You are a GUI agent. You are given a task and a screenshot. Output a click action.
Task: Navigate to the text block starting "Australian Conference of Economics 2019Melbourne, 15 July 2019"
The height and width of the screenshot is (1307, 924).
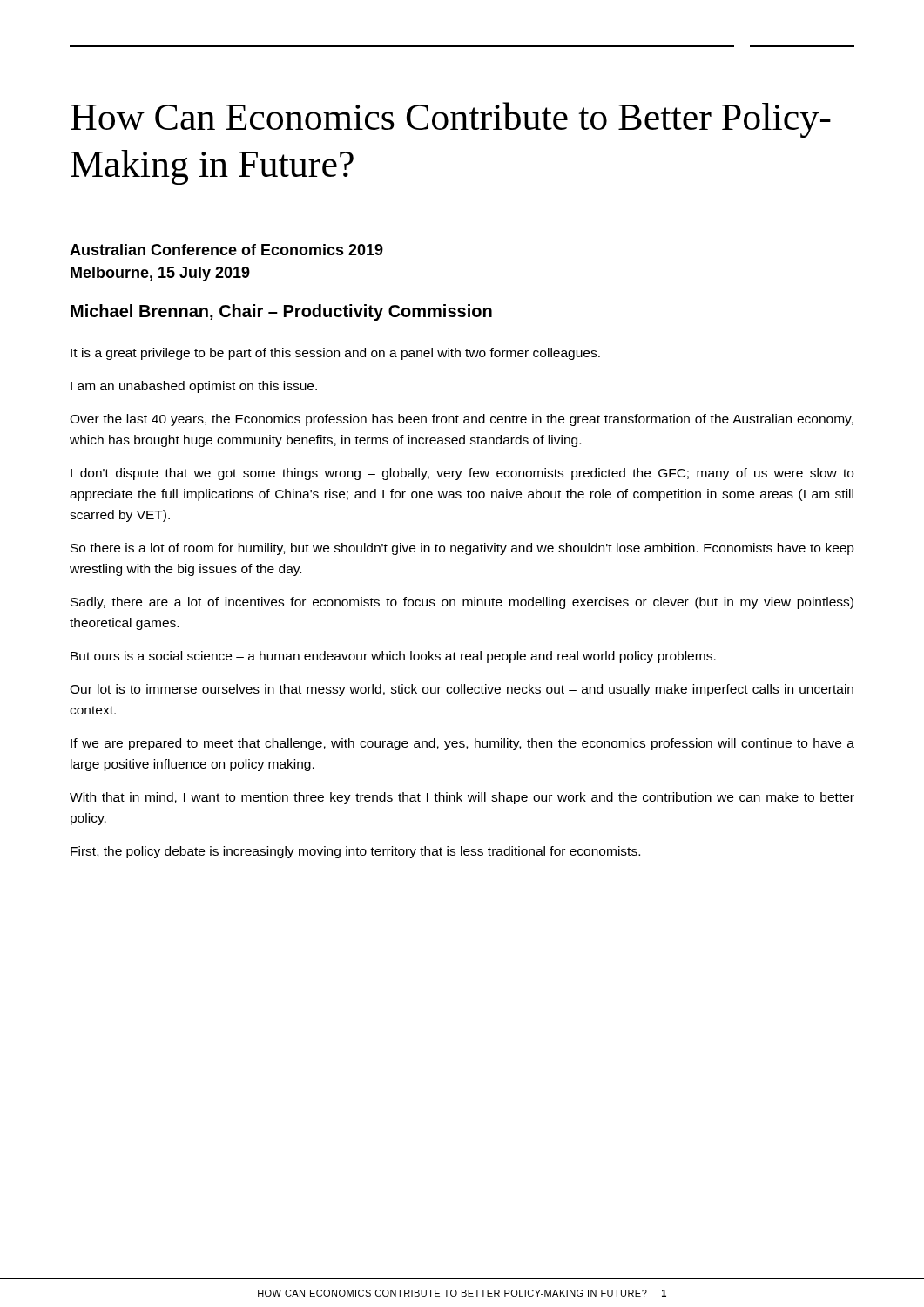(226, 250)
